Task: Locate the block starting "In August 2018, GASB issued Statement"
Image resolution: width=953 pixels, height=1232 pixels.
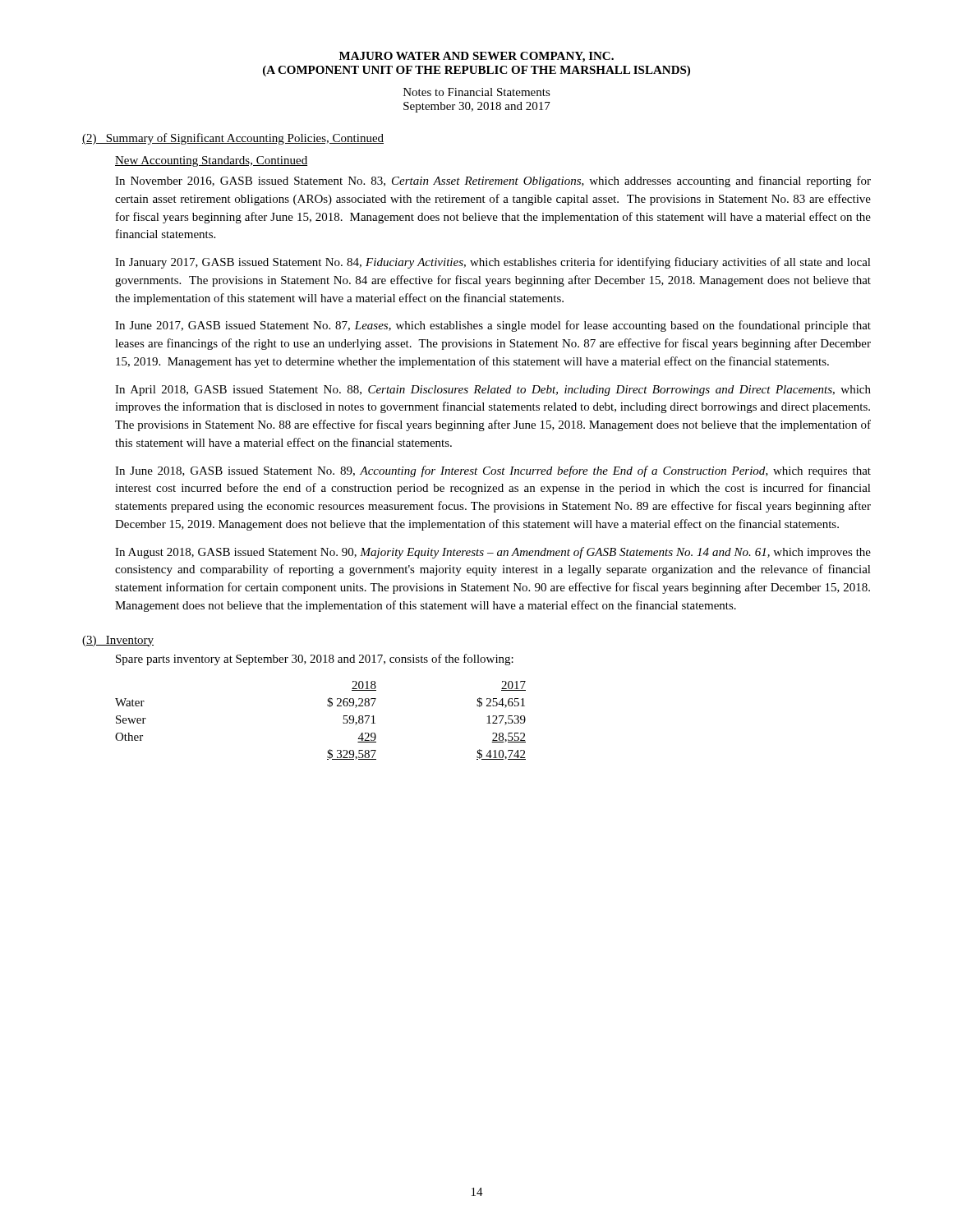Action: coord(493,578)
